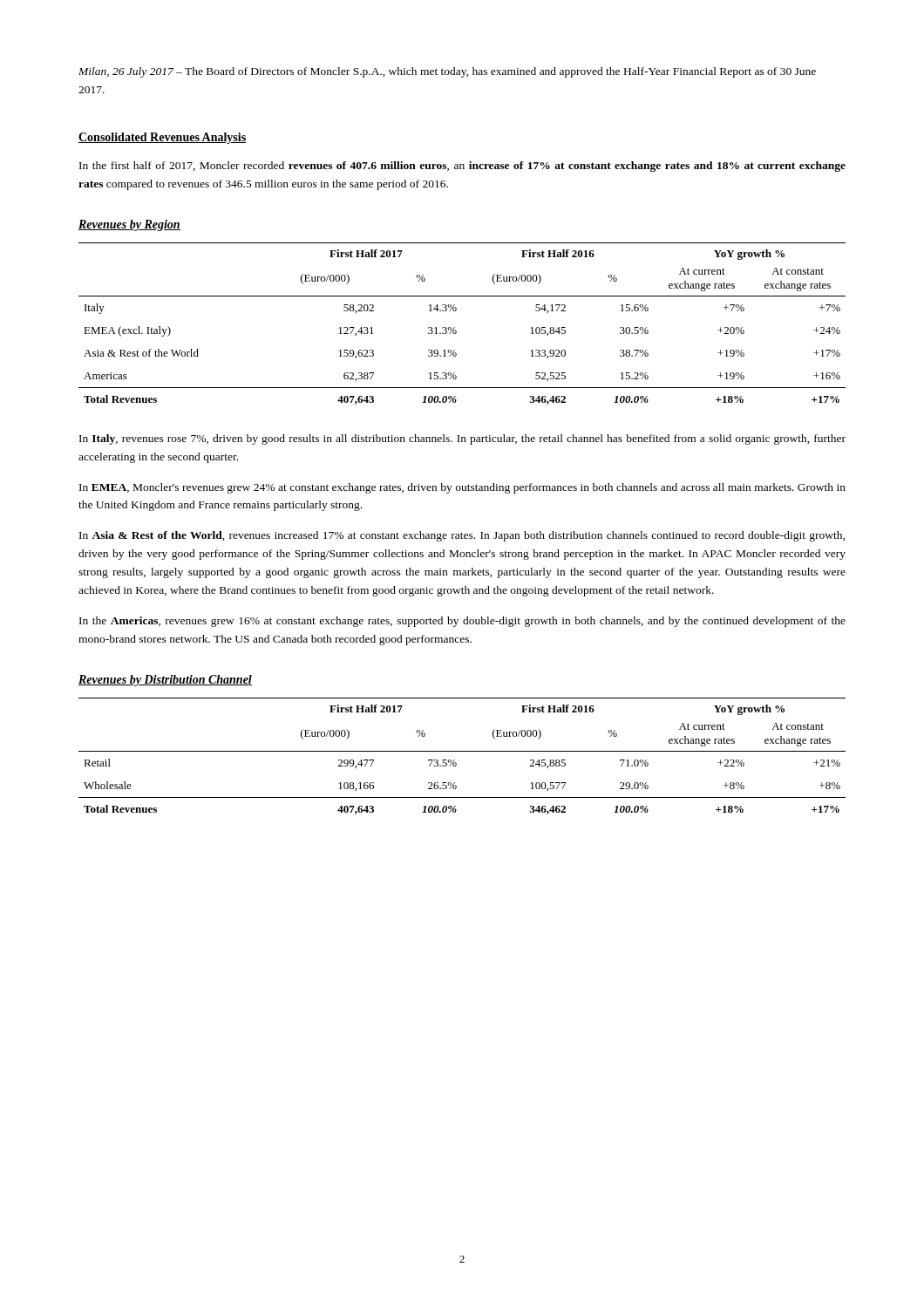
Task: Find the section header with the text "Revenues by Distribution Channel"
Action: click(165, 680)
